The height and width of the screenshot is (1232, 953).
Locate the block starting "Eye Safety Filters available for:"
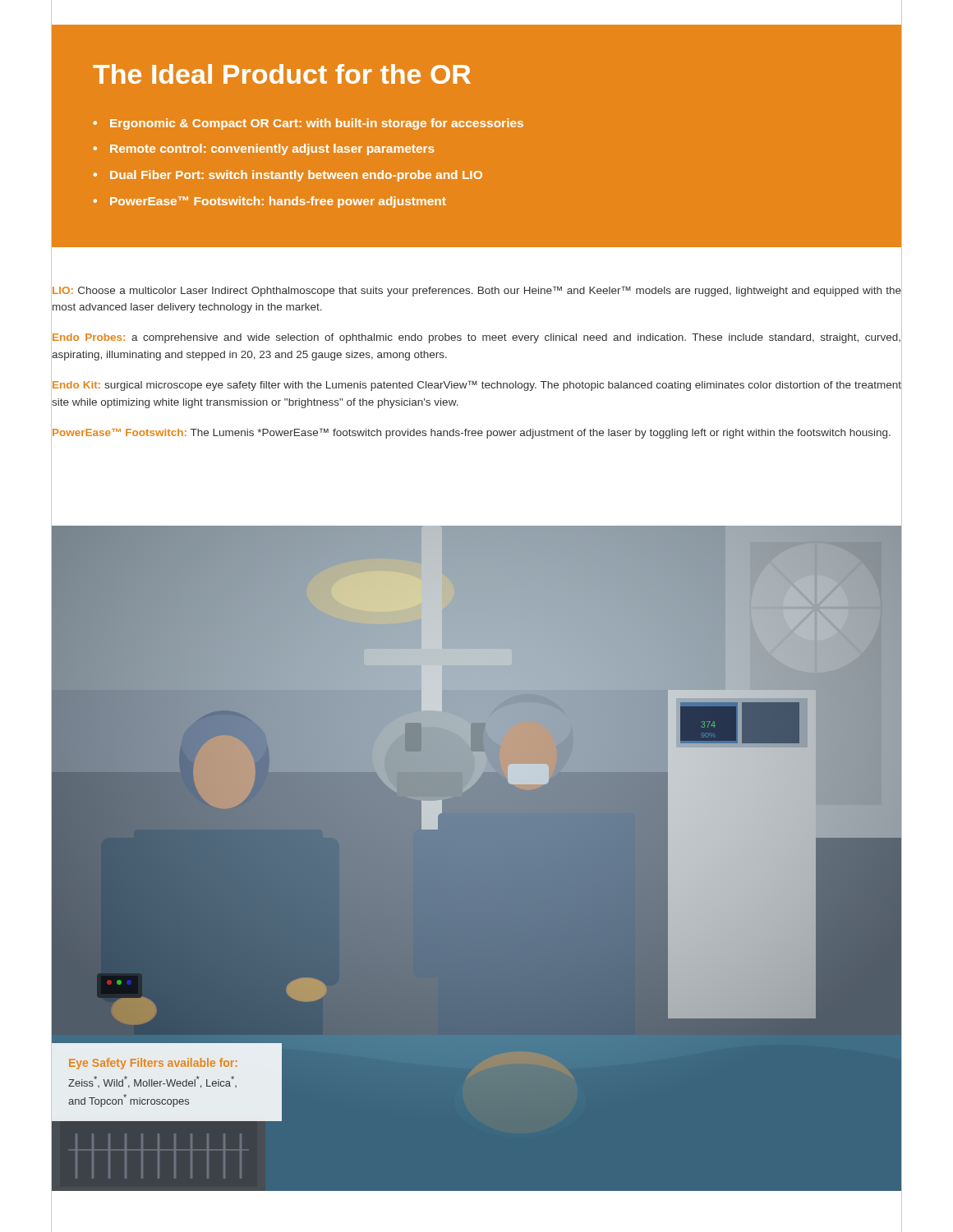(x=153, y=1063)
